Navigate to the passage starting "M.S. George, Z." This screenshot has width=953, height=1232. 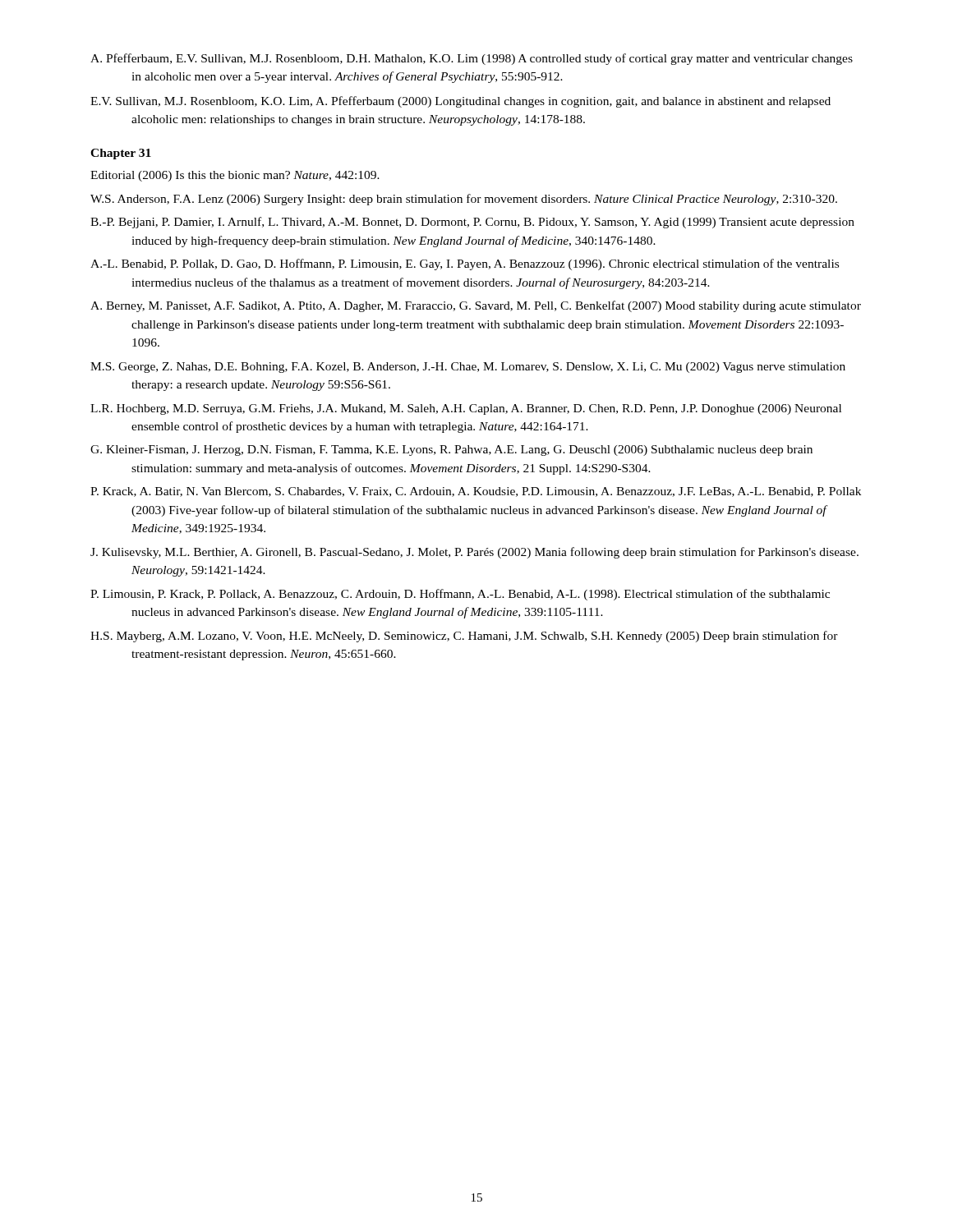pyautogui.click(x=468, y=375)
